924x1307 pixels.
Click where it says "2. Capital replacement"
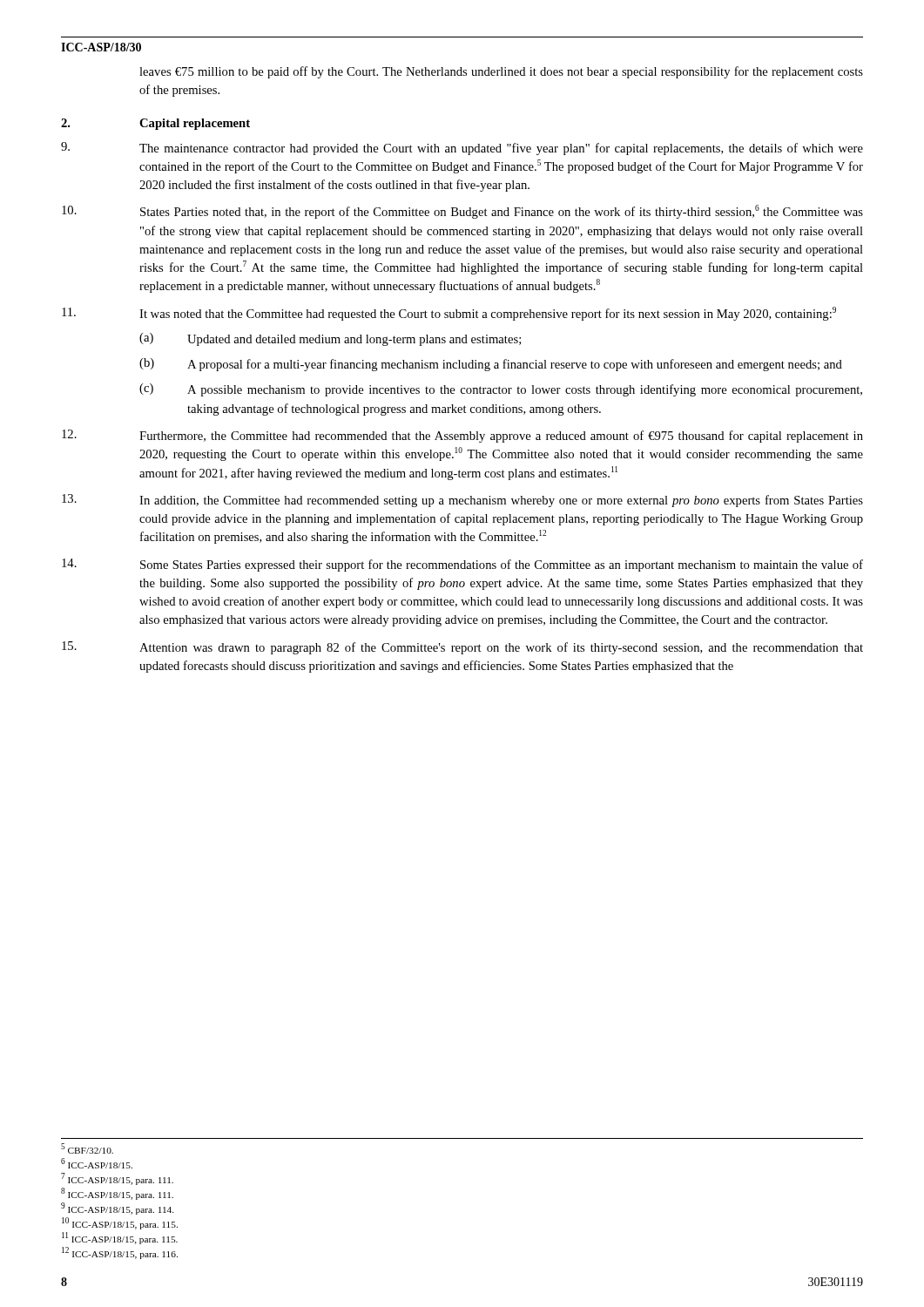[156, 123]
